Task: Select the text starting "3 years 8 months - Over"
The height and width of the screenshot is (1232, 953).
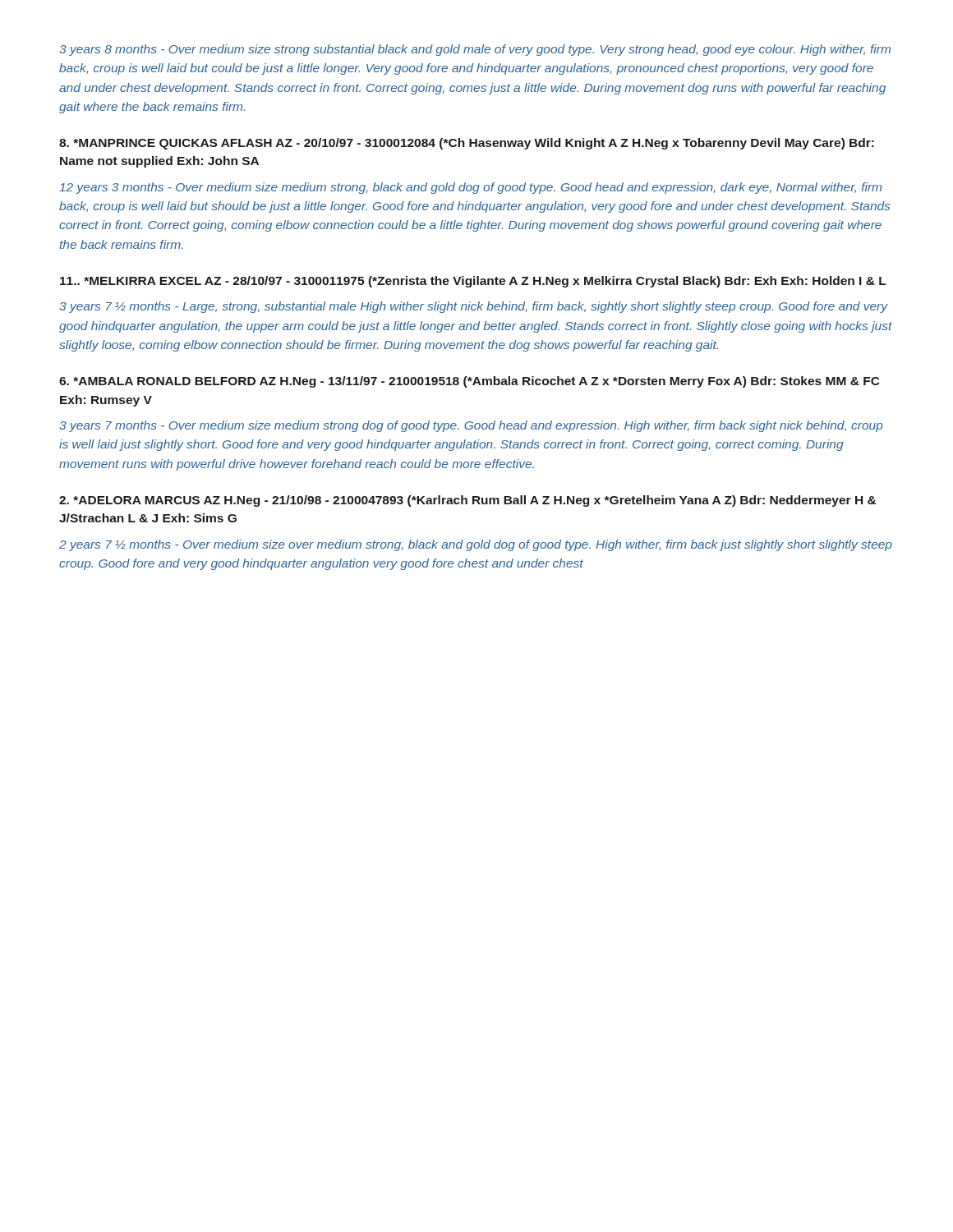Action: [x=475, y=77]
